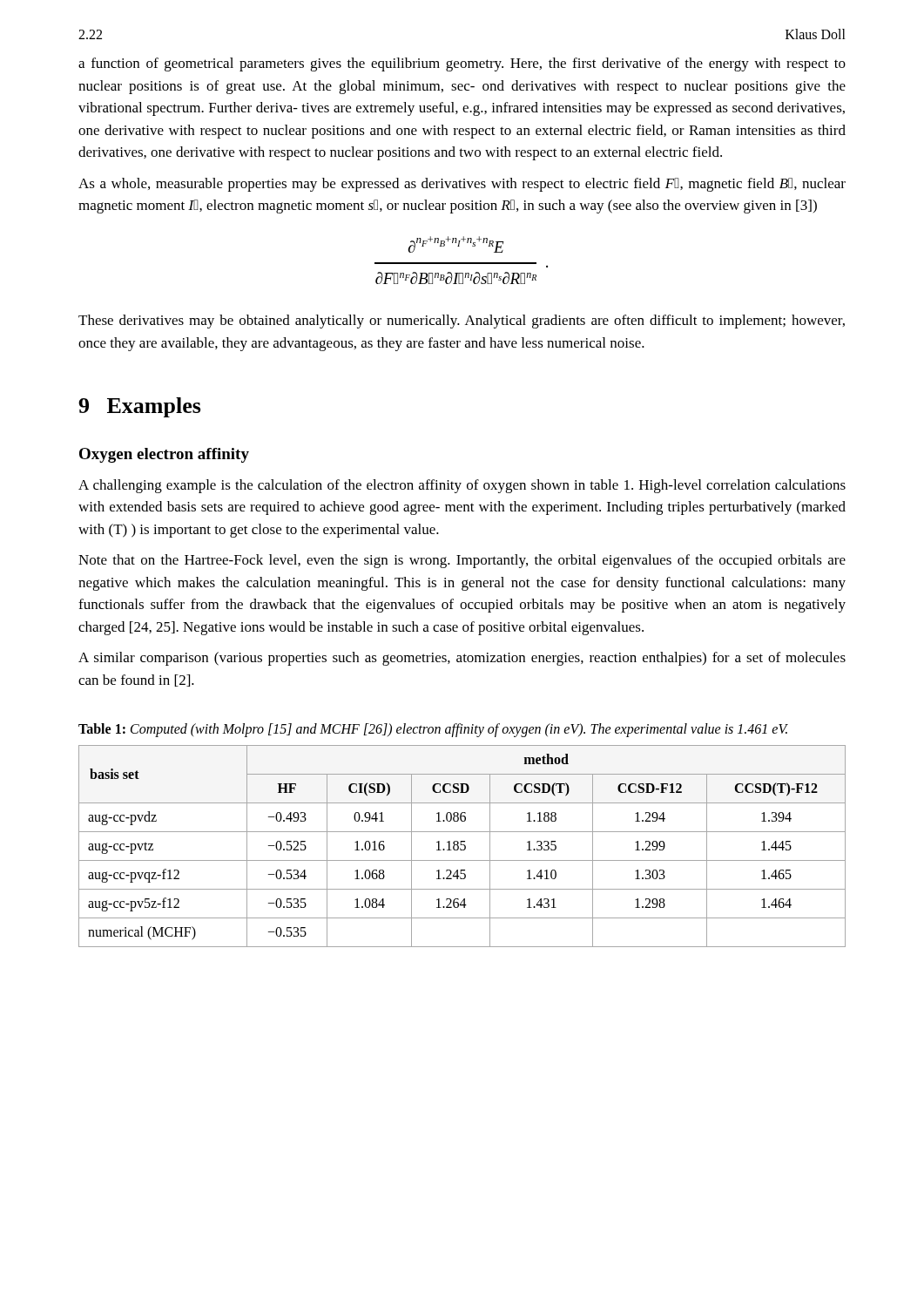Locate the text block starting "A similar comparison (various properties such as geometries,"
Image resolution: width=924 pixels, height=1307 pixels.
click(x=462, y=669)
